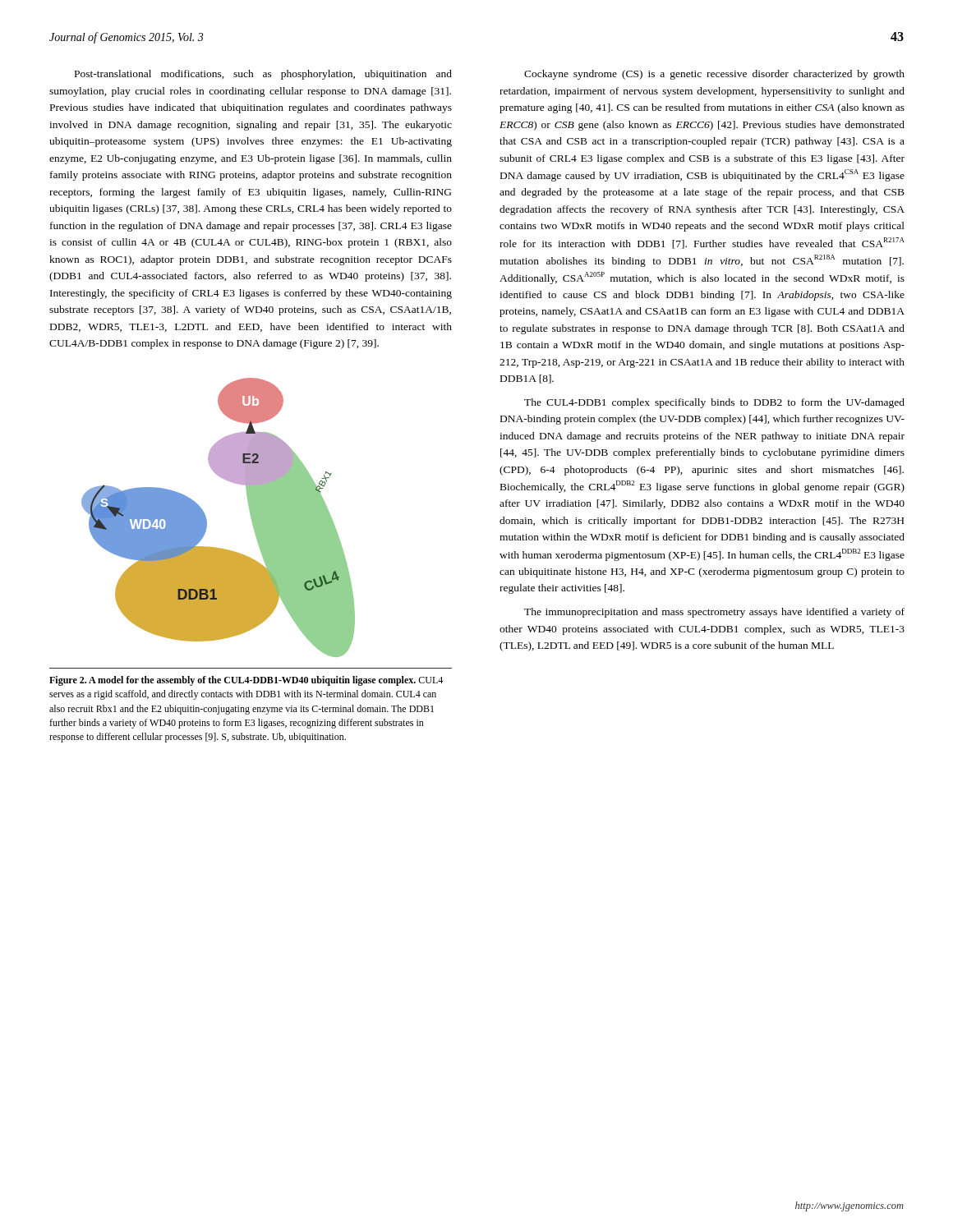953x1232 pixels.
Task: Find the block on this page that starts "Cockayne syndrome (CS) is a"
Action: coord(702,227)
